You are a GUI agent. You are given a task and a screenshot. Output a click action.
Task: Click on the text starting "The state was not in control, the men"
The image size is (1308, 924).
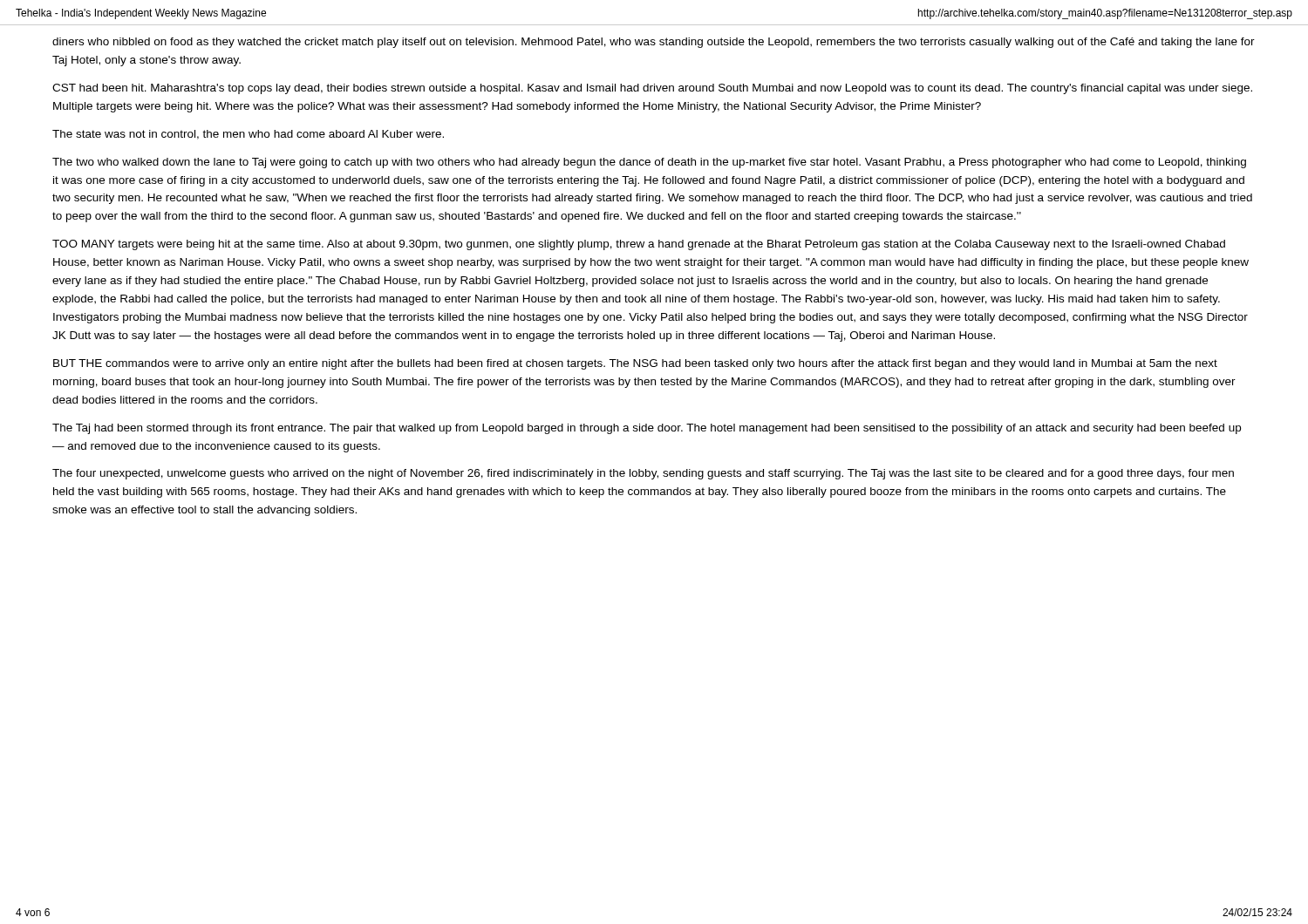[249, 134]
